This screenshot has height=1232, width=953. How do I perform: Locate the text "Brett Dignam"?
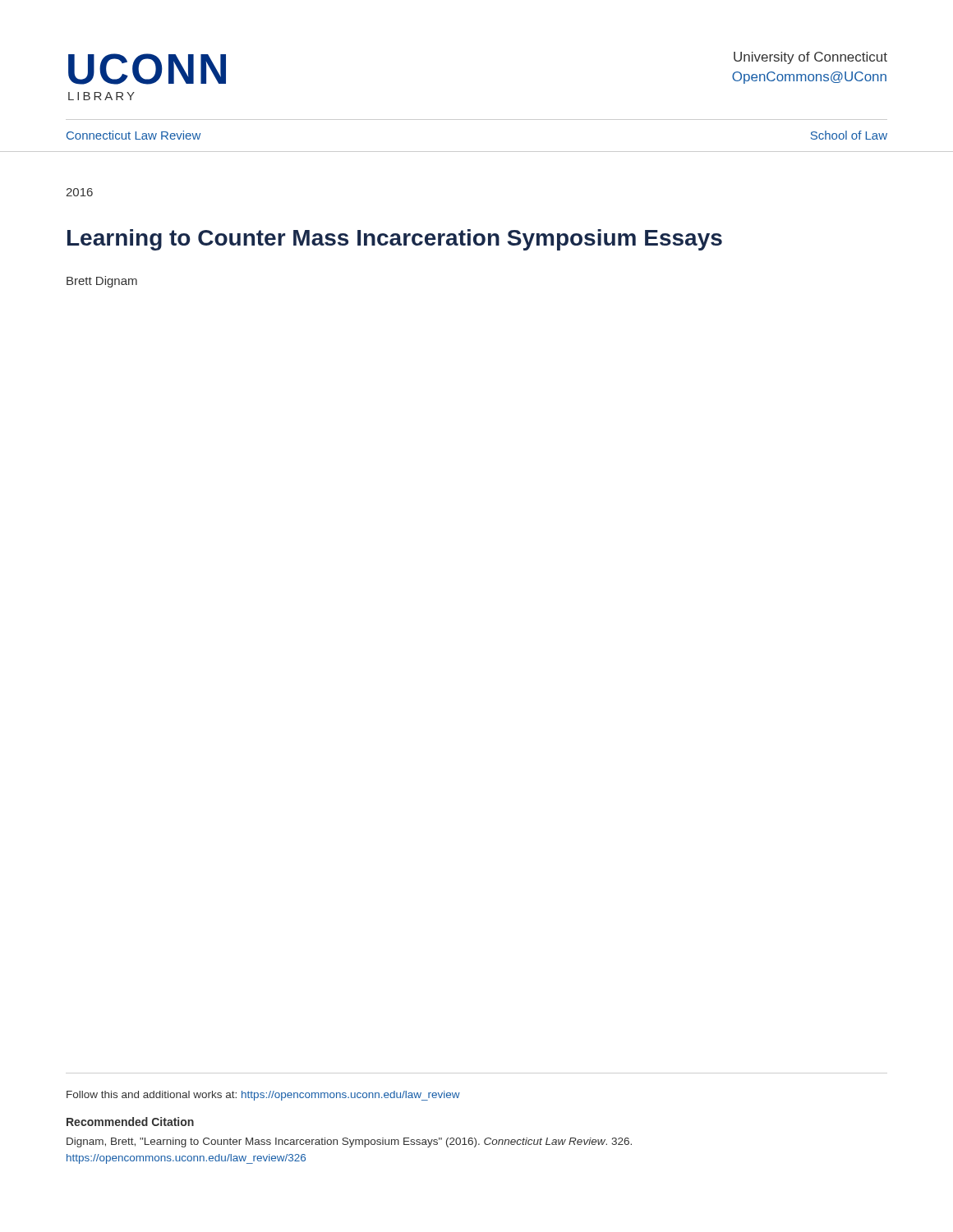[102, 281]
